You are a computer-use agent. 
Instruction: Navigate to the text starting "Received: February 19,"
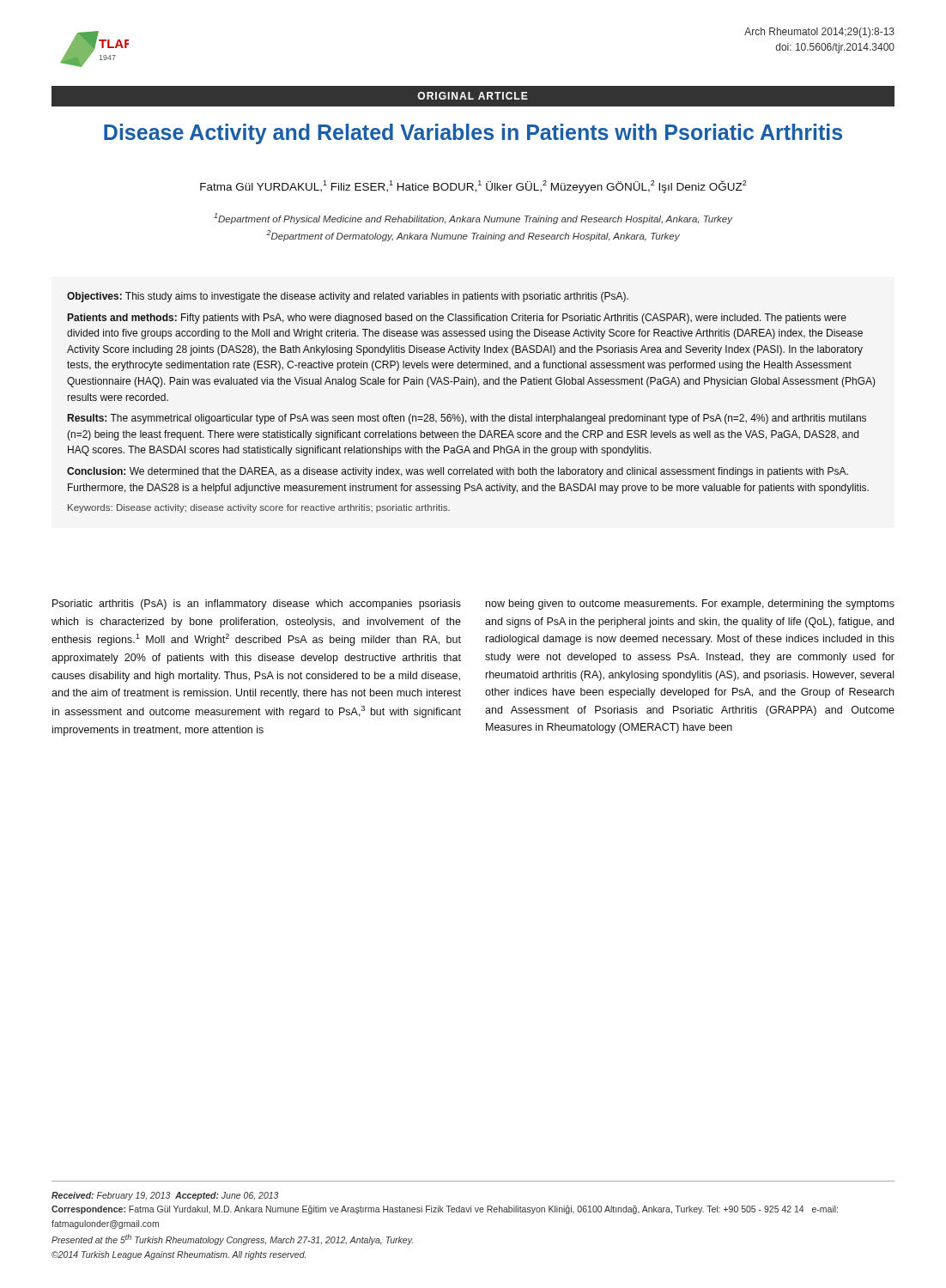pyautogui.click(x=165, y=1196)
